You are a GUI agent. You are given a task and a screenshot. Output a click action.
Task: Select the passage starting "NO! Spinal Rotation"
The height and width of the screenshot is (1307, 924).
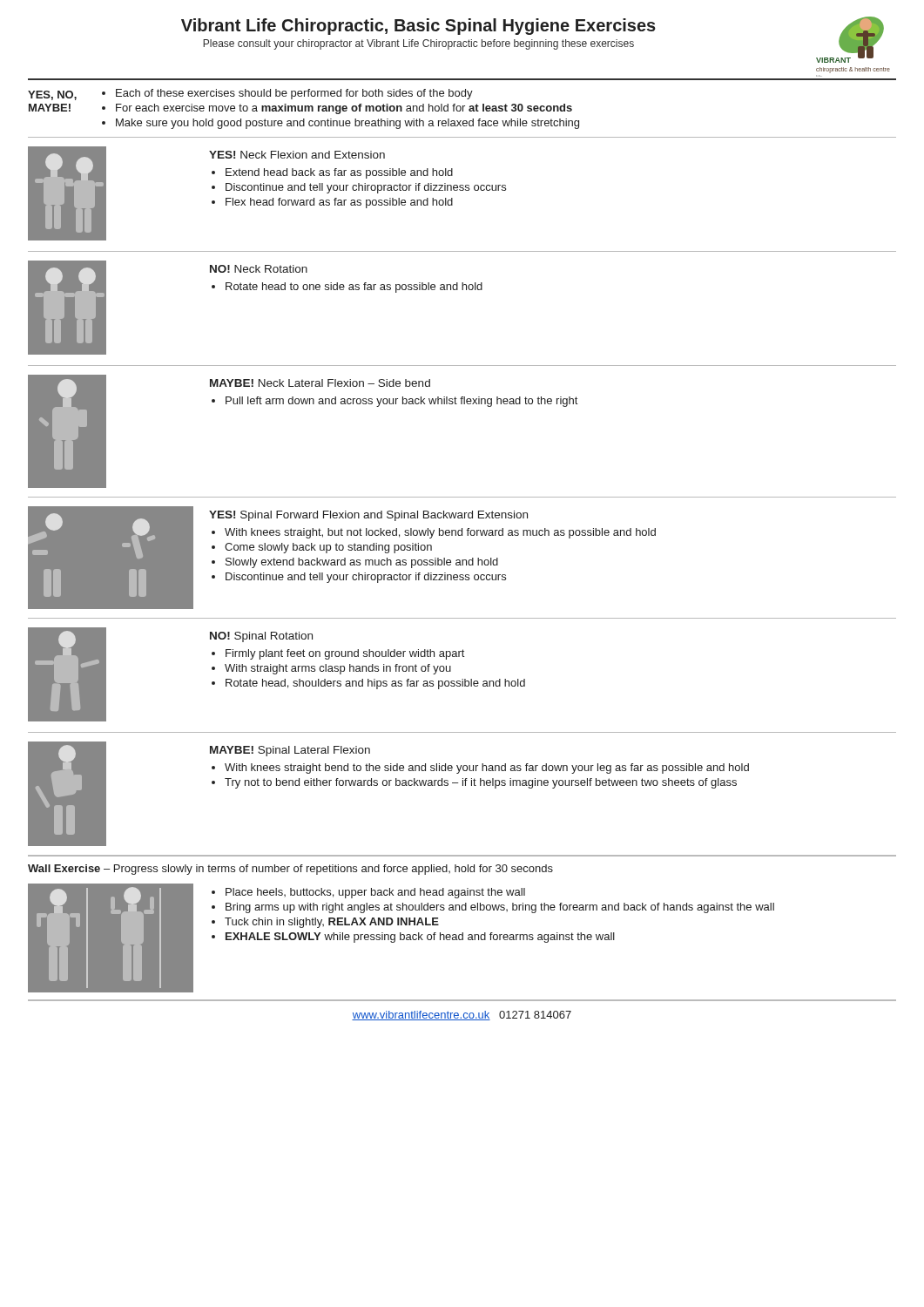pyautogui.click(x=261, y=636)
